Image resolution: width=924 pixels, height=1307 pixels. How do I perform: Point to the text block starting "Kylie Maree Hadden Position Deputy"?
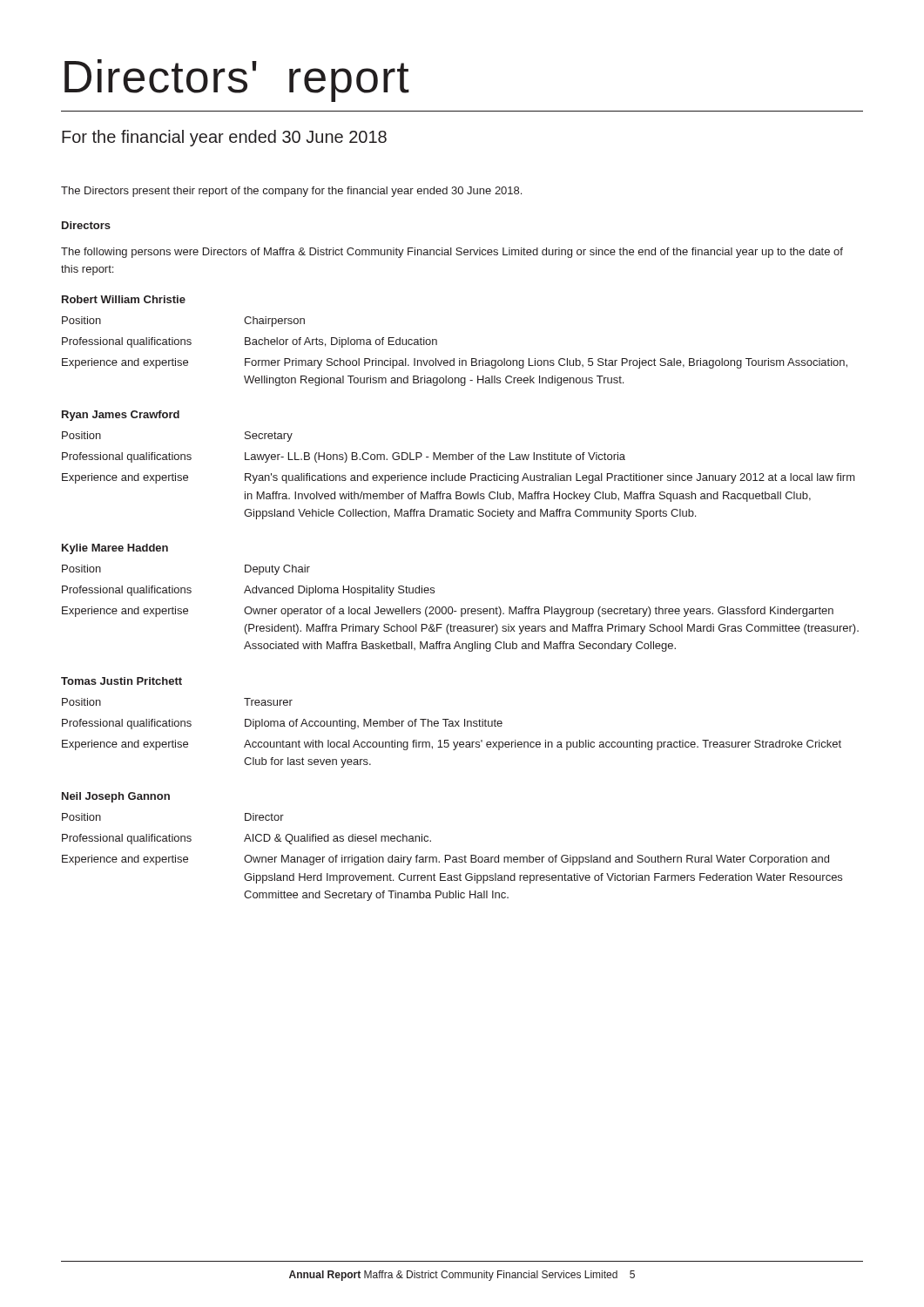coord(462,598)
